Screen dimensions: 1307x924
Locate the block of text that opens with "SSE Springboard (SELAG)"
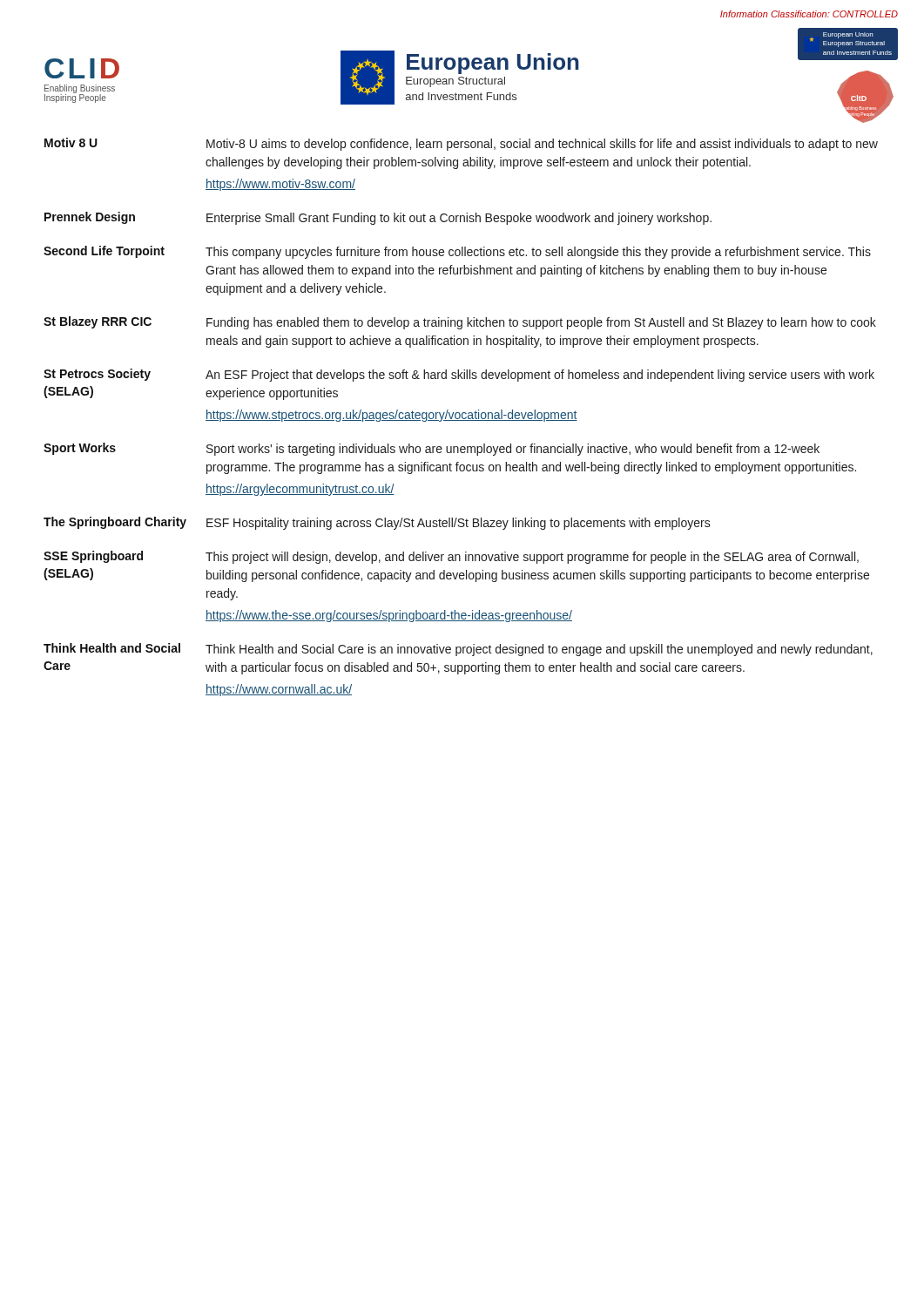pos(462,586)
